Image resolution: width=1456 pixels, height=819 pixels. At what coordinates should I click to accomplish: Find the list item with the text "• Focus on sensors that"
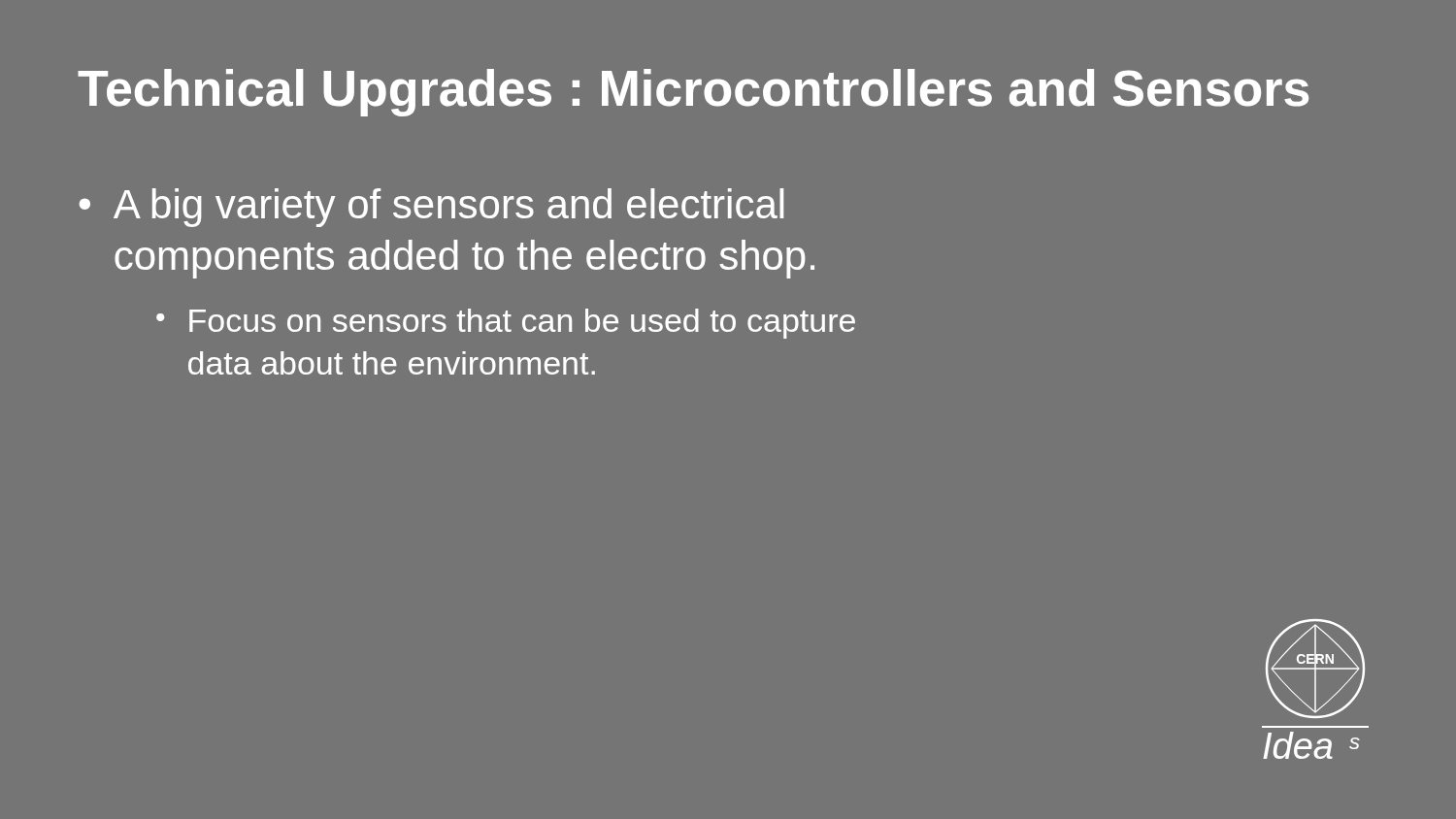point(506,342)
